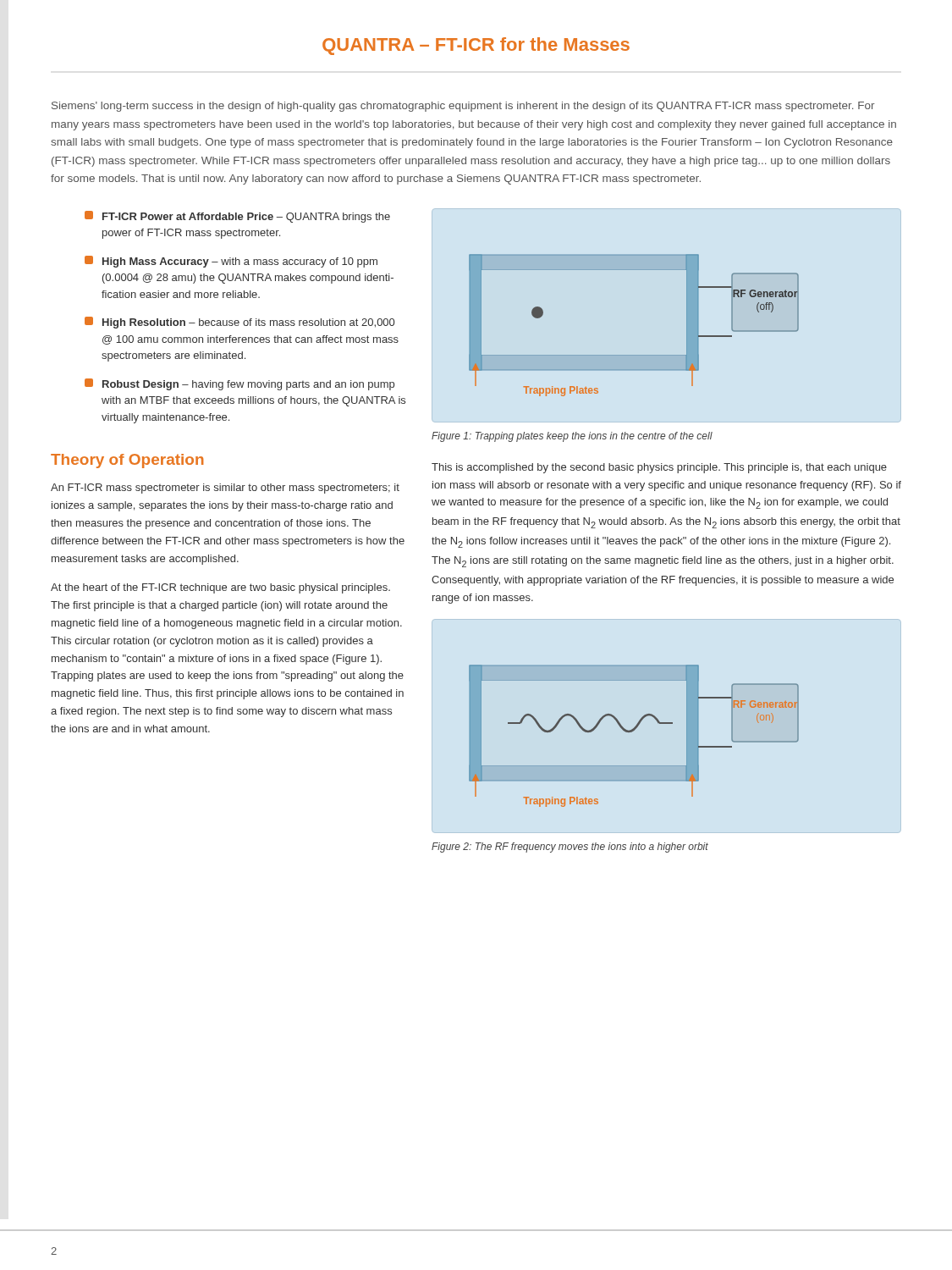Locate the caption with the text "Figure 1: Trapping plates keep"

pos(572,436)
